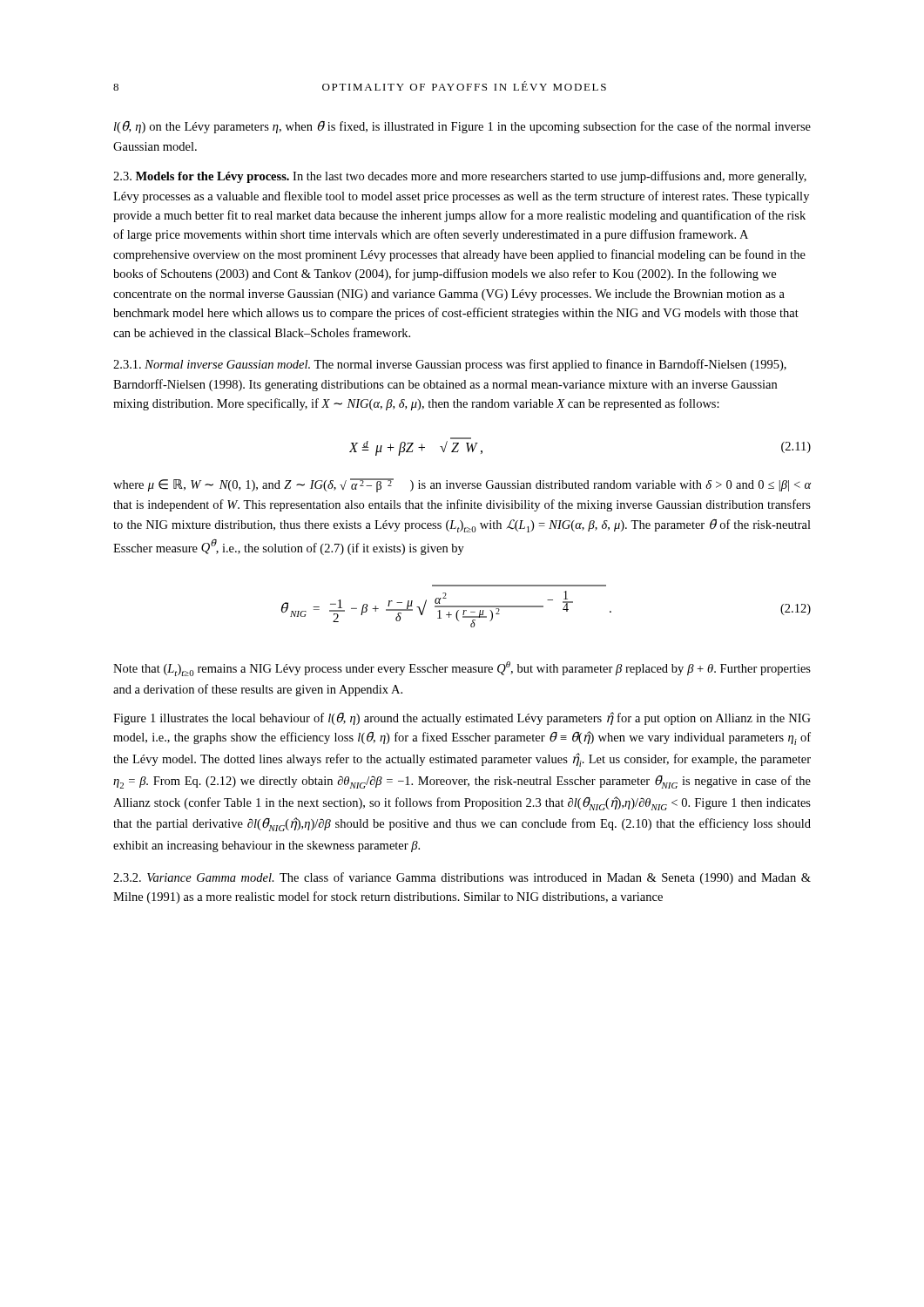Select the section header containing "2.3. Models for the Lévy process. In the"
924x1307 pixels.
[x=461, y=254]
